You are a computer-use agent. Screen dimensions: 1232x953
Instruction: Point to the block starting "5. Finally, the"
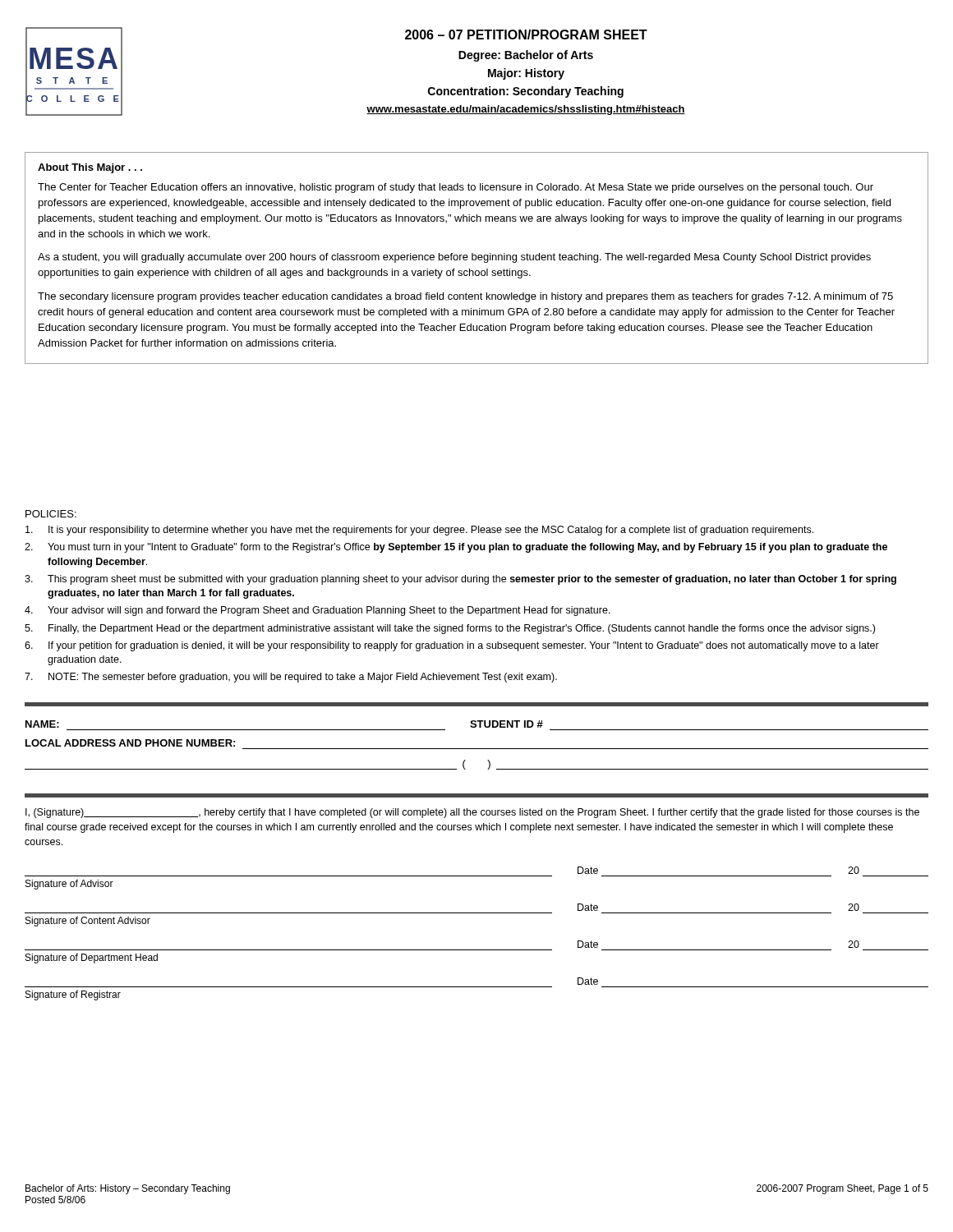click(476, 628)
